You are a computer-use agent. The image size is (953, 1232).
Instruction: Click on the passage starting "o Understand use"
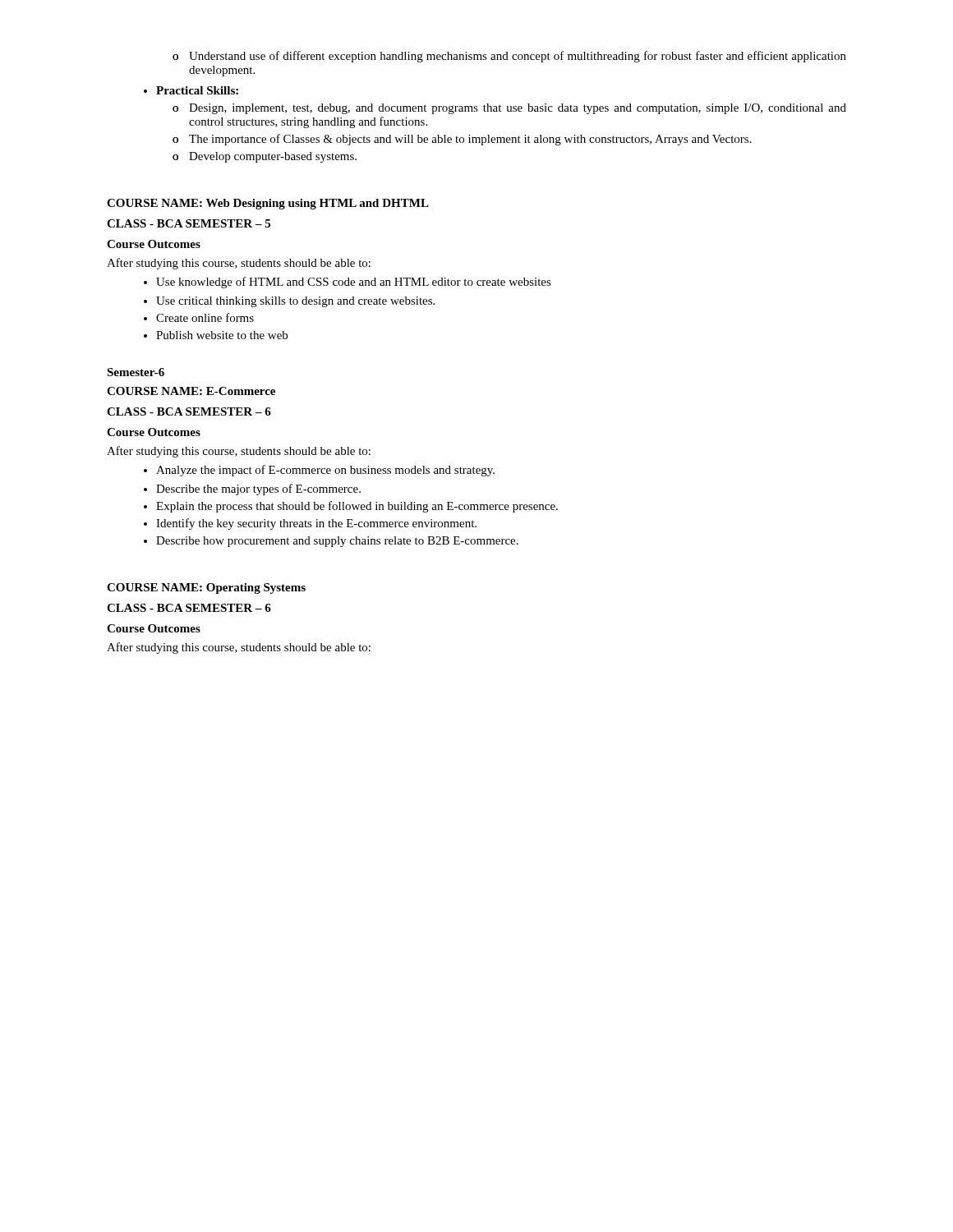(x=509, y=63)
